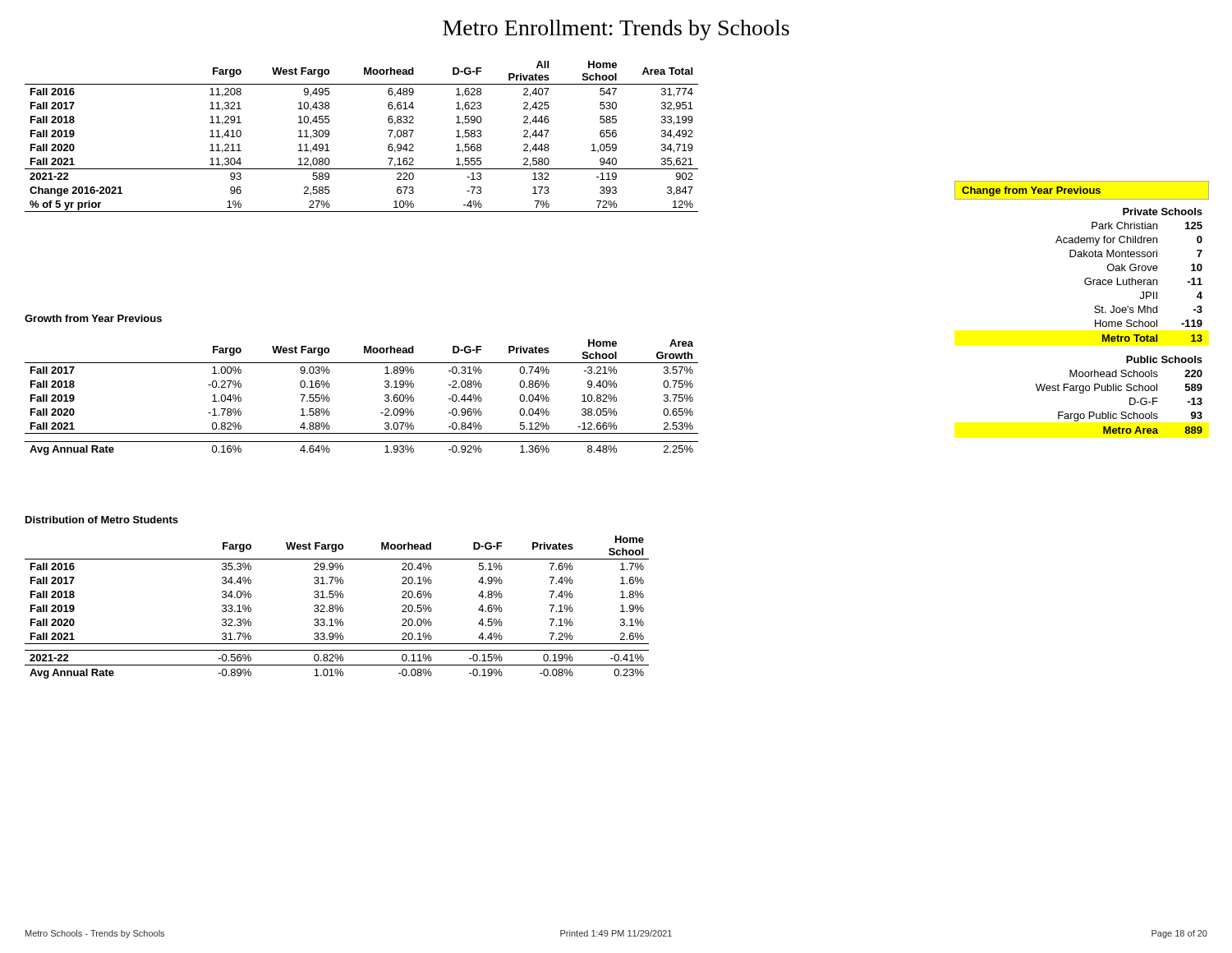Find the table that mentions "Change 2016-2021"

361,135
